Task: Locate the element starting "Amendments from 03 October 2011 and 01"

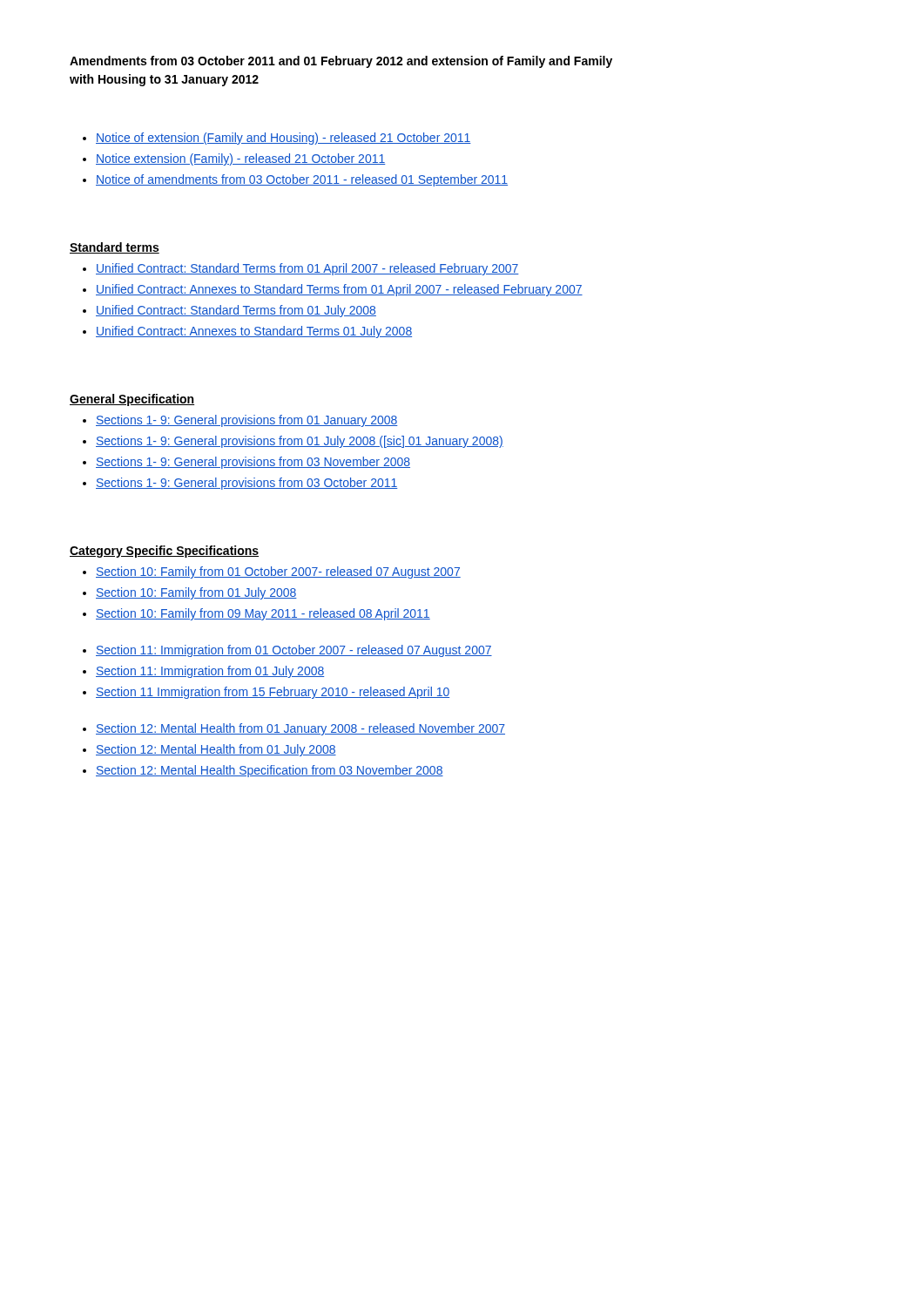Action: pos(341,70)
